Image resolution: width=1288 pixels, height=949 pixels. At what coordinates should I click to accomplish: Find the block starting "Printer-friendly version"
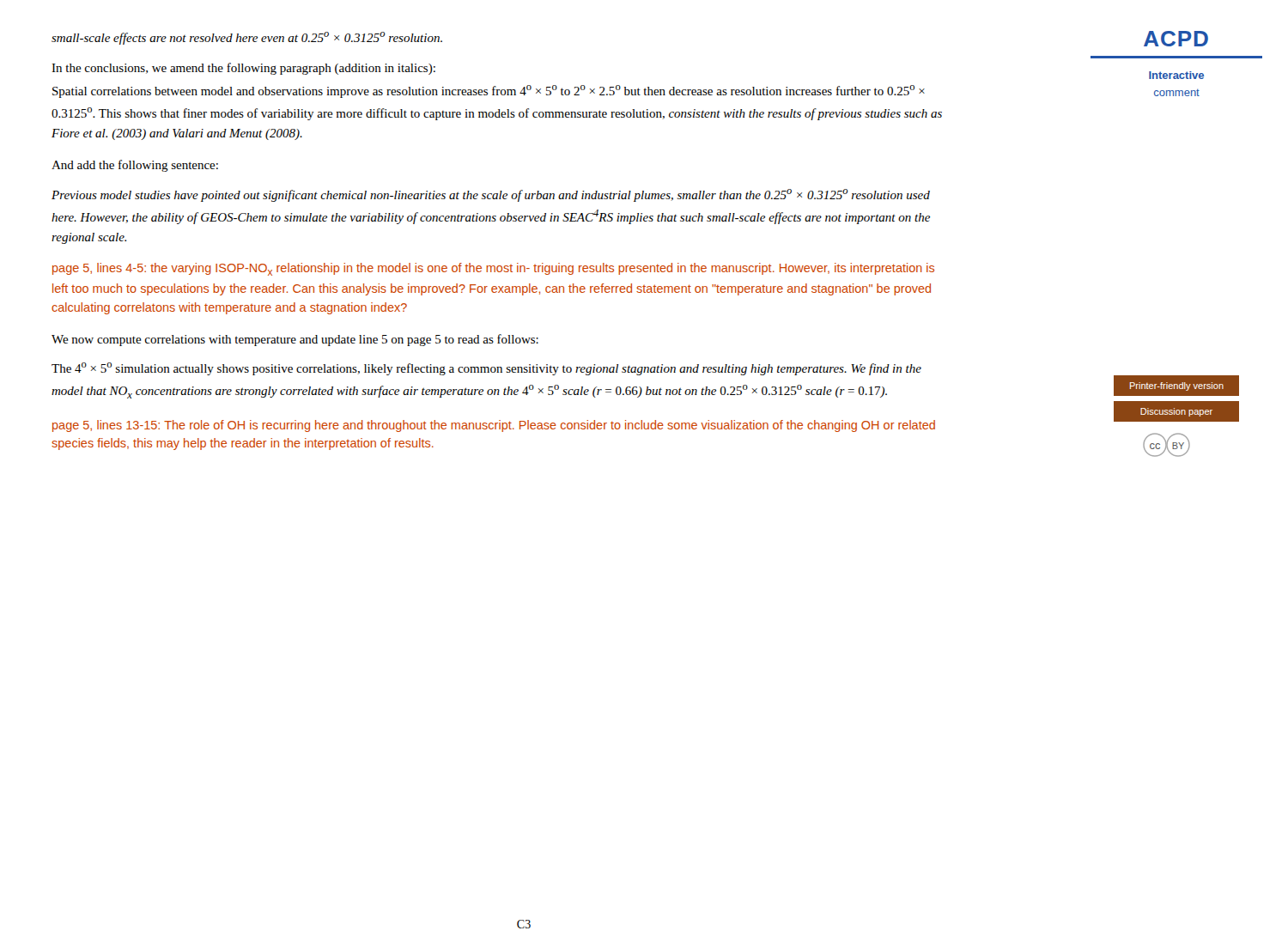[x=1176, y=386]
